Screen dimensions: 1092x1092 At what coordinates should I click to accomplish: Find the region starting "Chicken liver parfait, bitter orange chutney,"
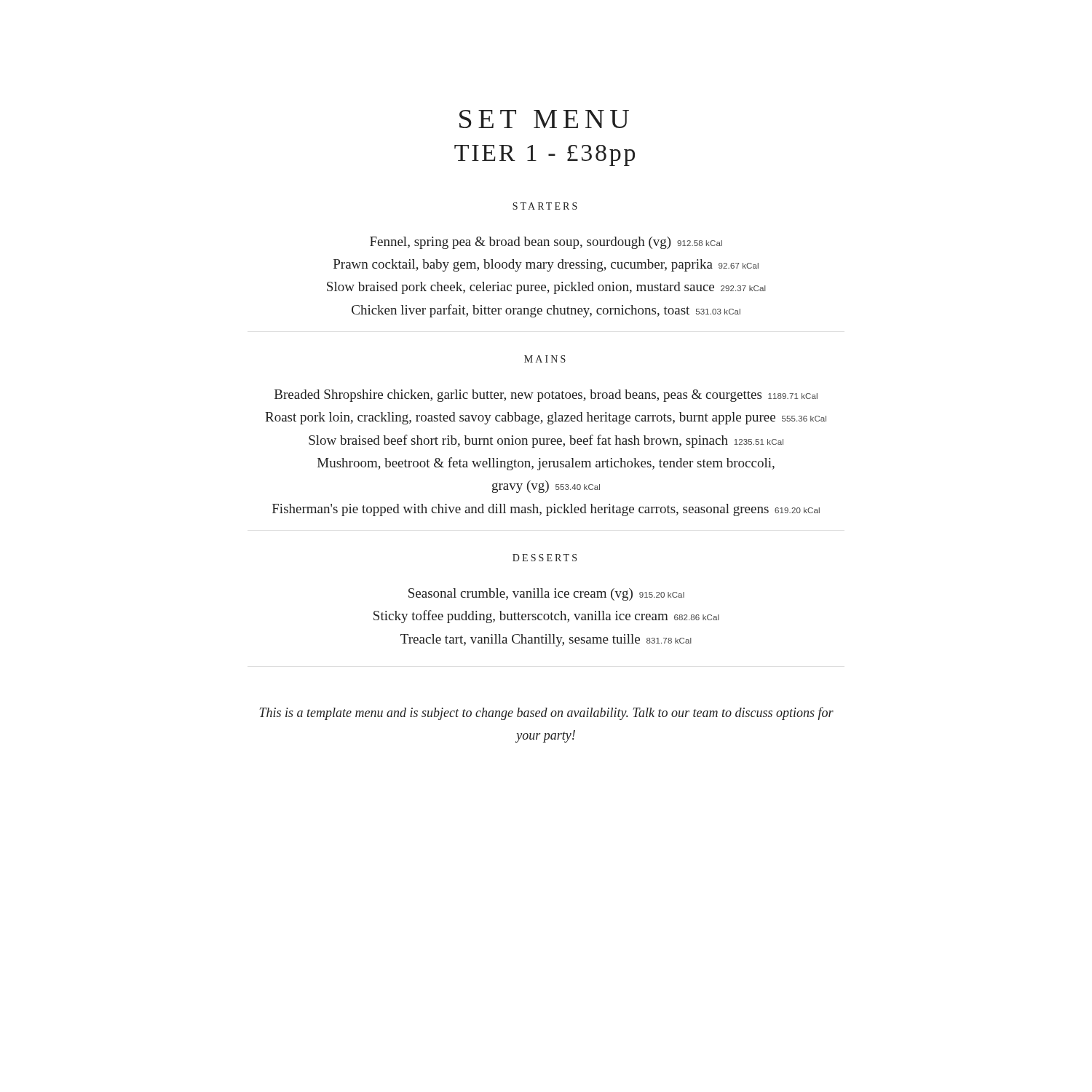point(546,310)
